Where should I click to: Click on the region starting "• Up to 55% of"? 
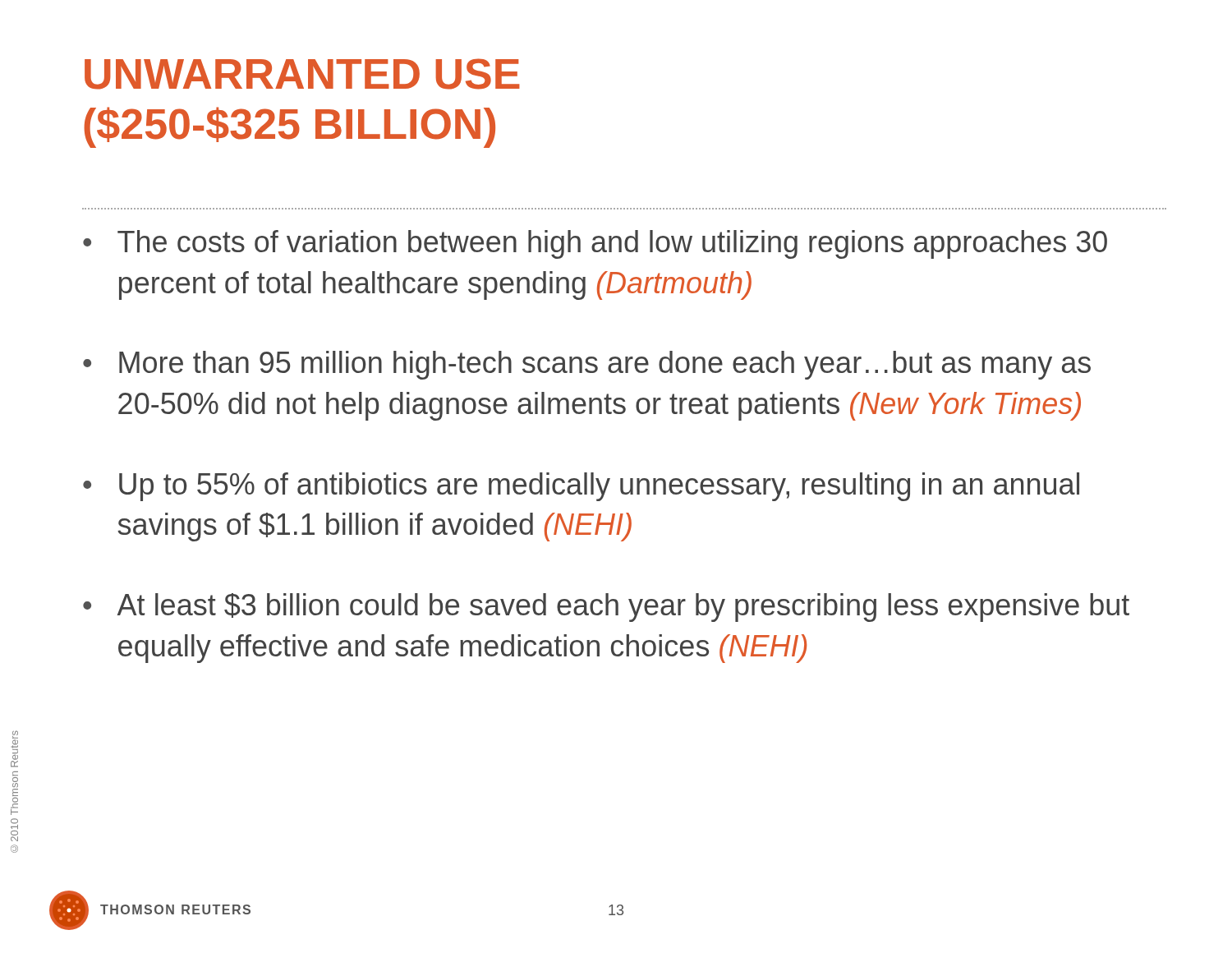coord(608,505)
